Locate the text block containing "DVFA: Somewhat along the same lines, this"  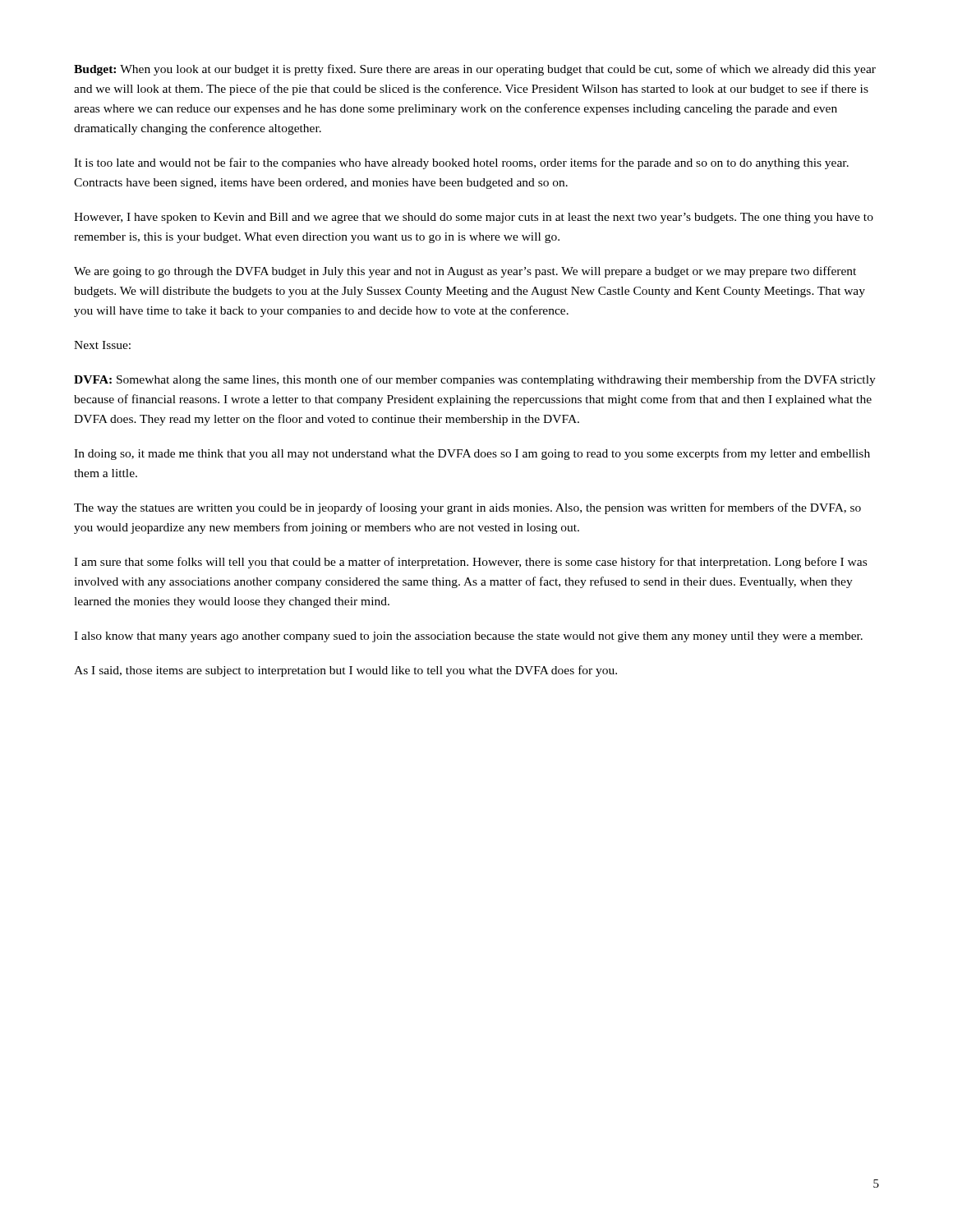475,399
